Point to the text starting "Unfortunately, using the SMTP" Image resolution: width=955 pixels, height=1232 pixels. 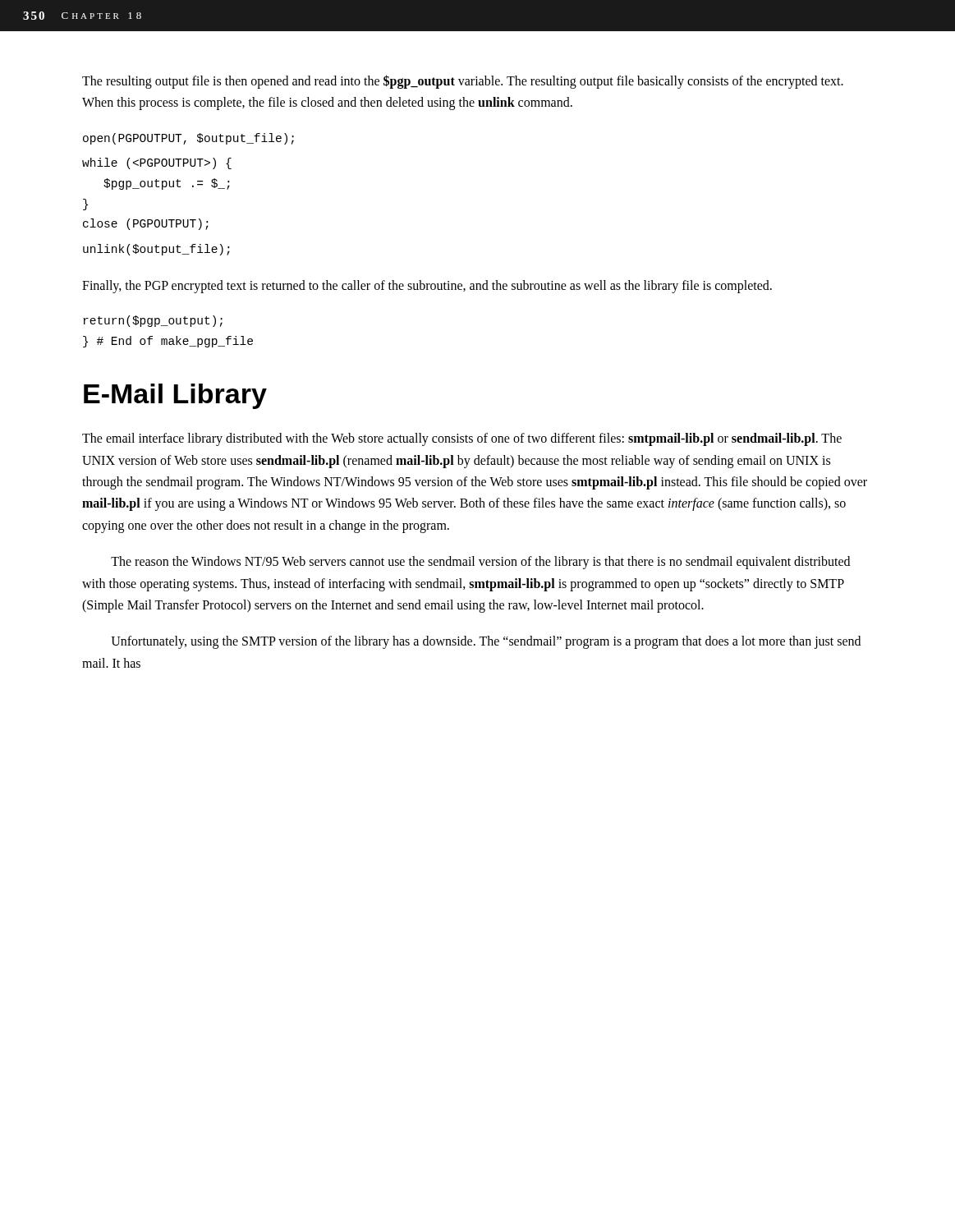pos(472,652)
